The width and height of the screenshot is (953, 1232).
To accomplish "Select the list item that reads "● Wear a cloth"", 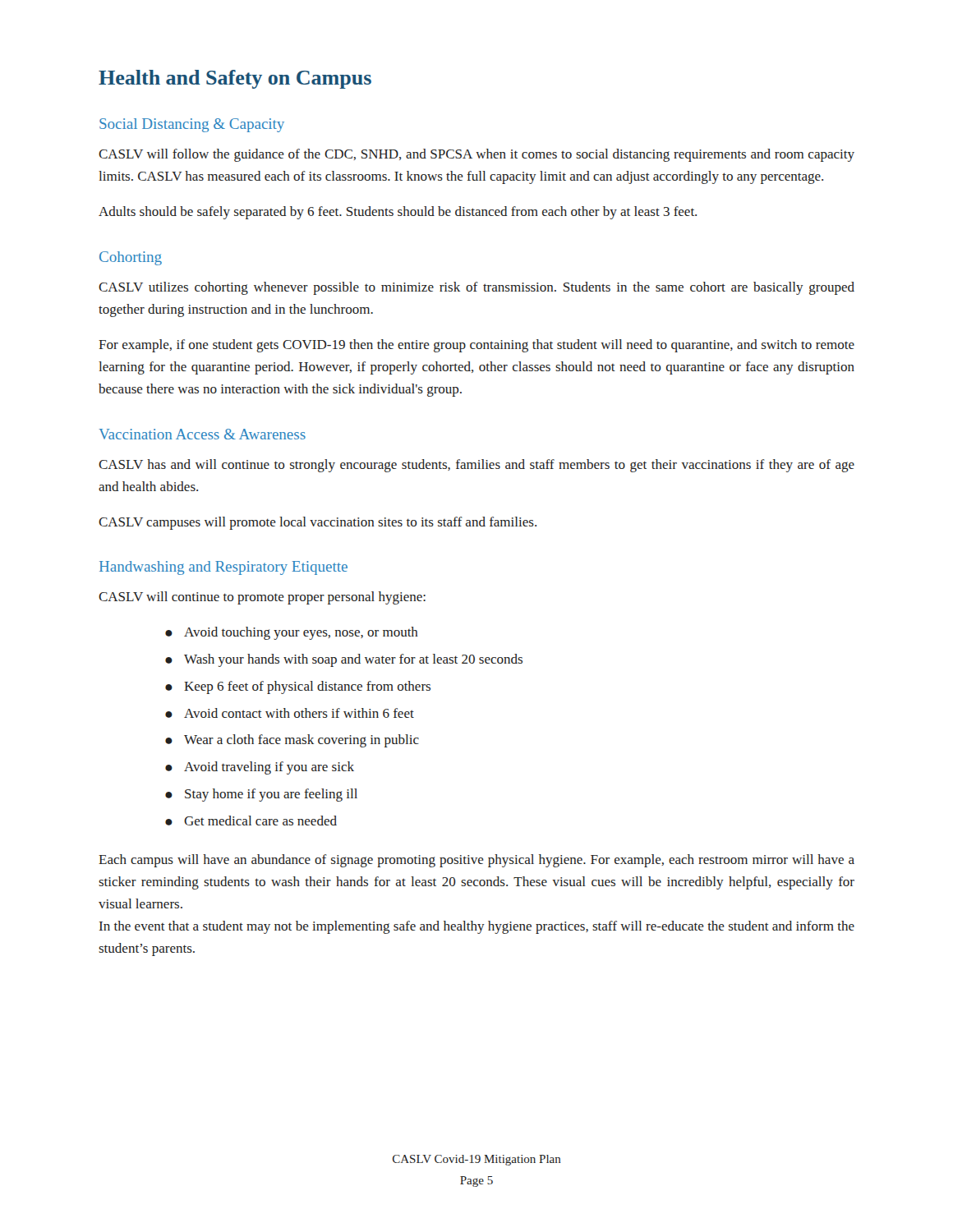I will (292, 741).
